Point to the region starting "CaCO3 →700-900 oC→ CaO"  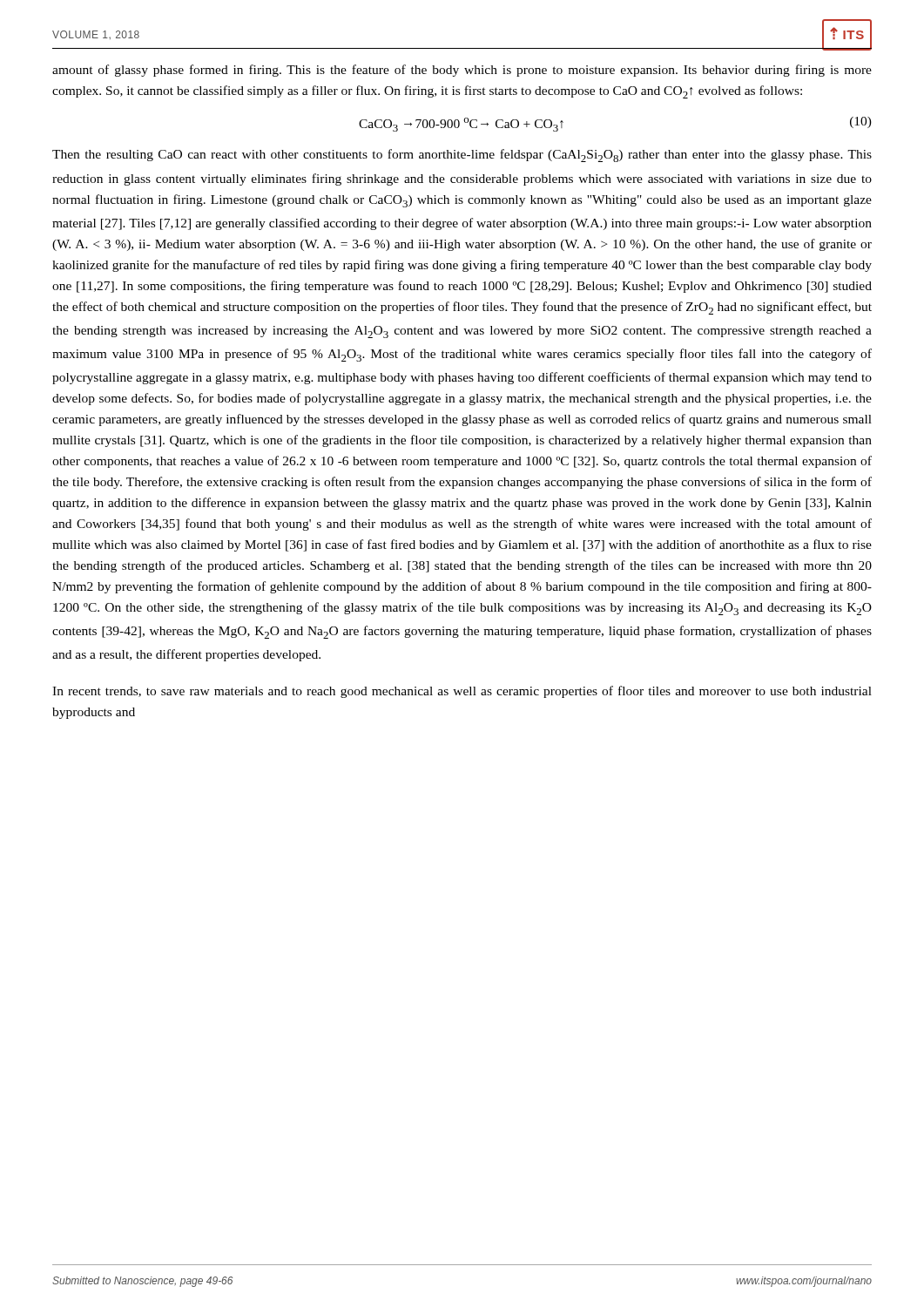[x=455, y=124]
